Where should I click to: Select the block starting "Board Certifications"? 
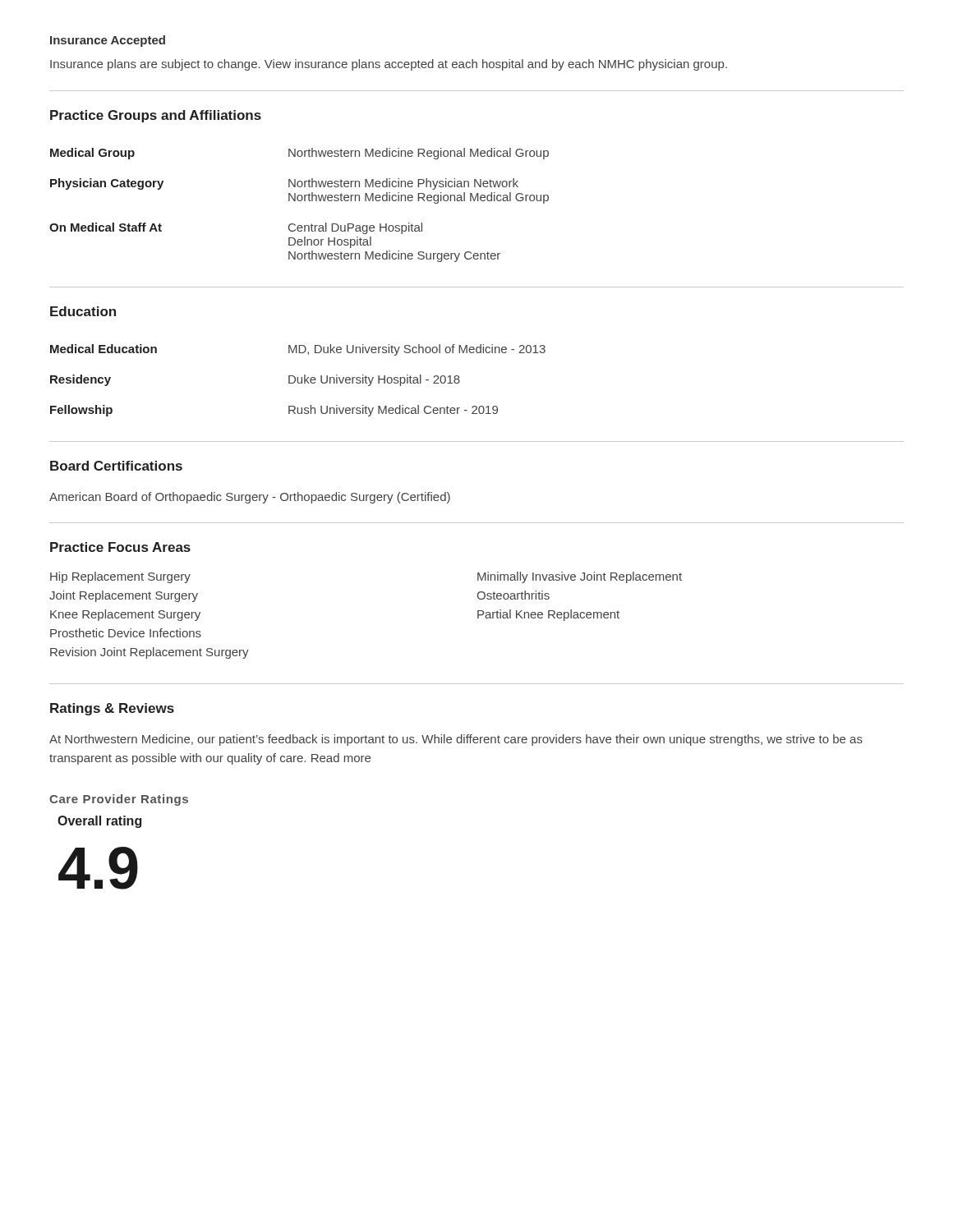116,466
